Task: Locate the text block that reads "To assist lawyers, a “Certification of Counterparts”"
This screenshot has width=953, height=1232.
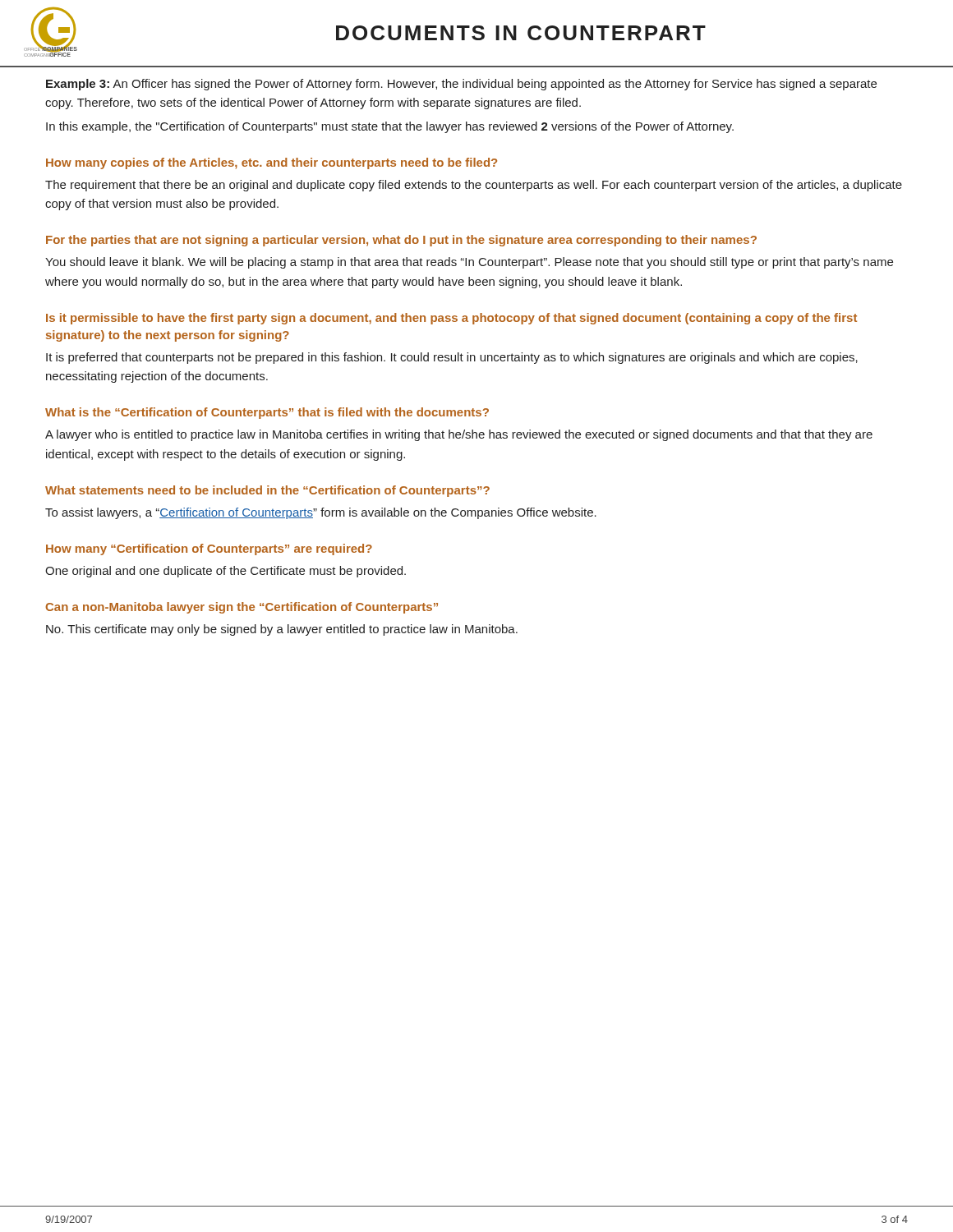Action: click(x=321, y=512)
